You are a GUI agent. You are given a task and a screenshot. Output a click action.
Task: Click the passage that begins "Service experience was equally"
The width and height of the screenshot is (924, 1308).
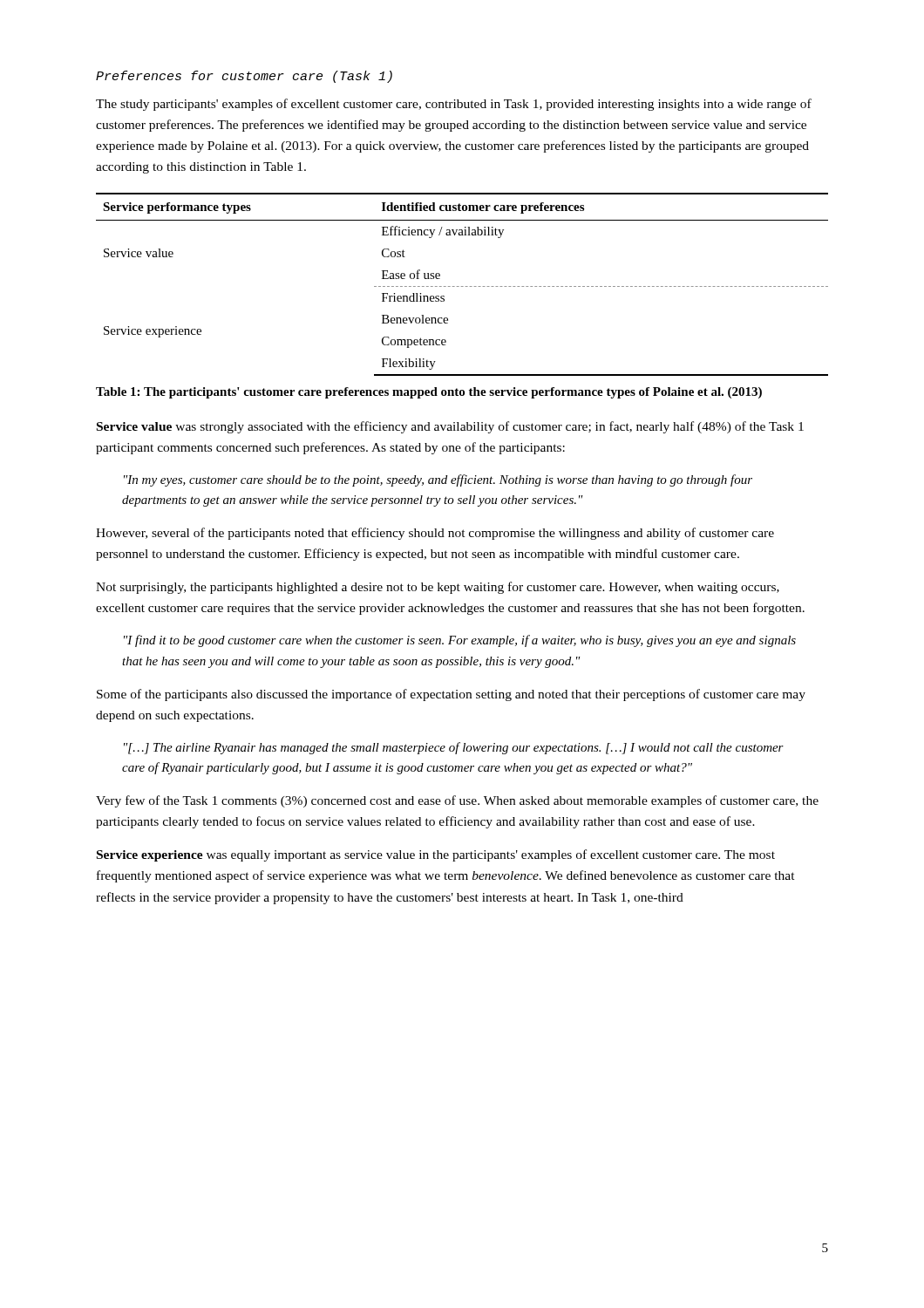pos(445,875)
